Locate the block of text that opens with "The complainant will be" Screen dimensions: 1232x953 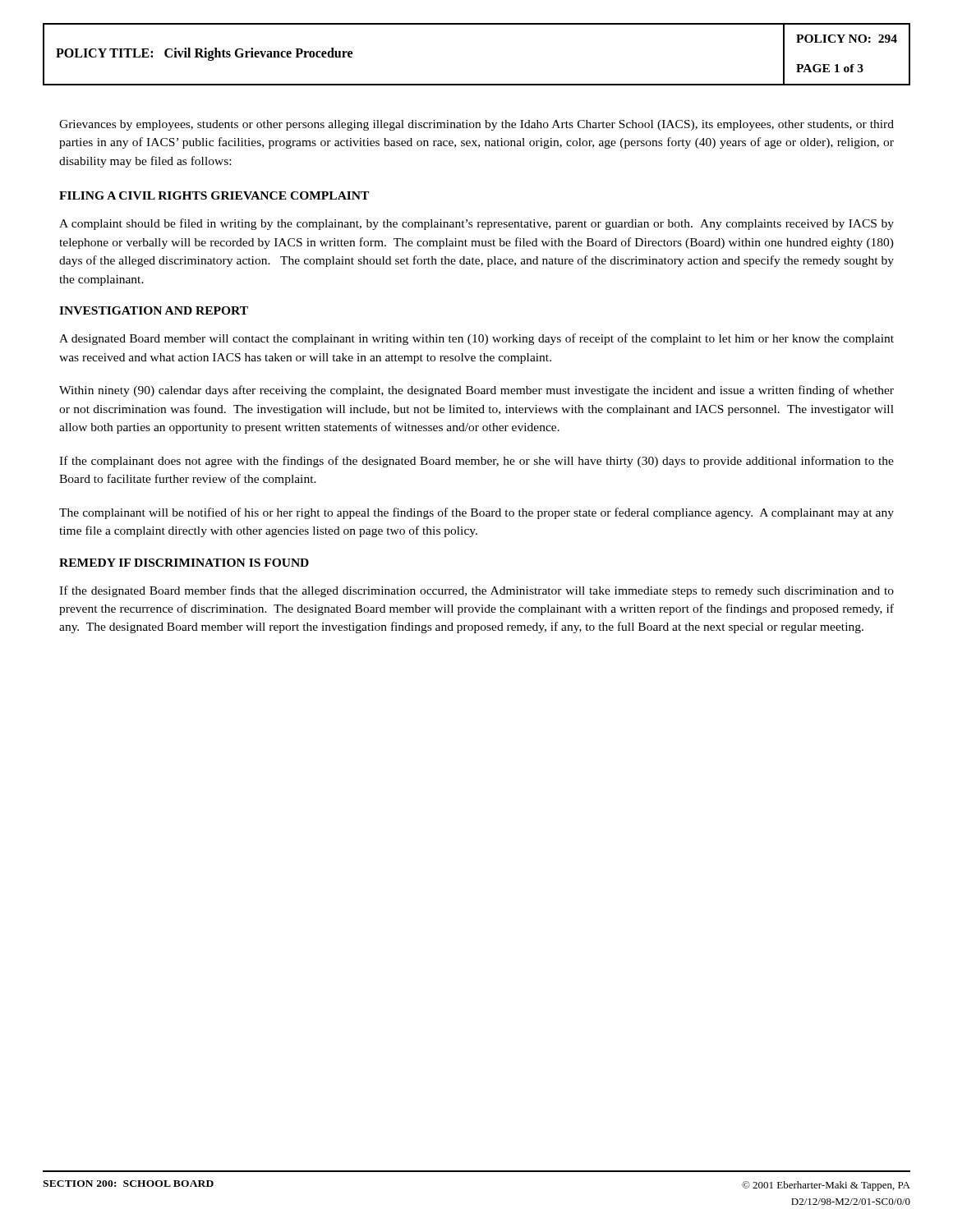pos(476,522)
